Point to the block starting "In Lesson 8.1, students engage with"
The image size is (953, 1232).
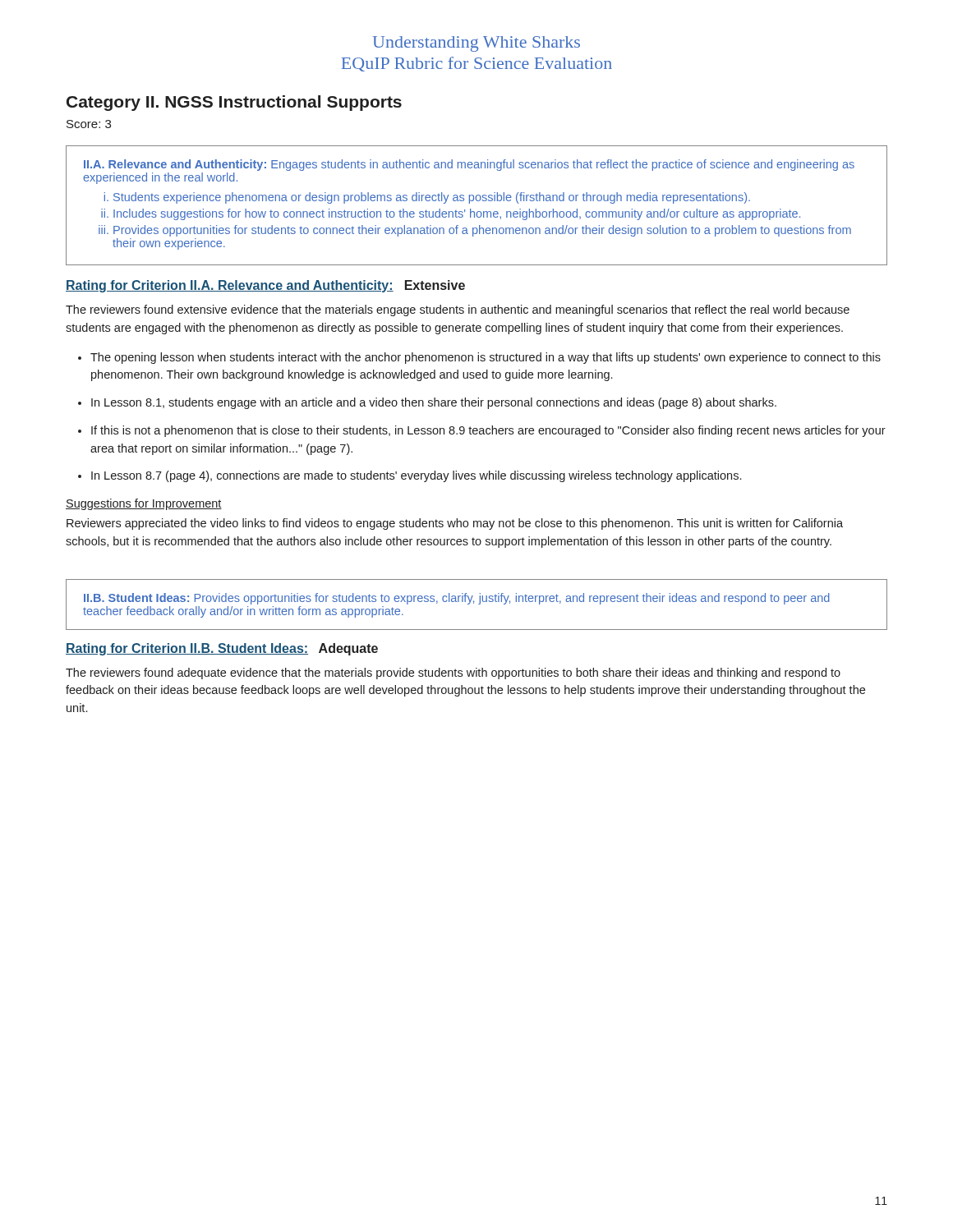(434, 402)
